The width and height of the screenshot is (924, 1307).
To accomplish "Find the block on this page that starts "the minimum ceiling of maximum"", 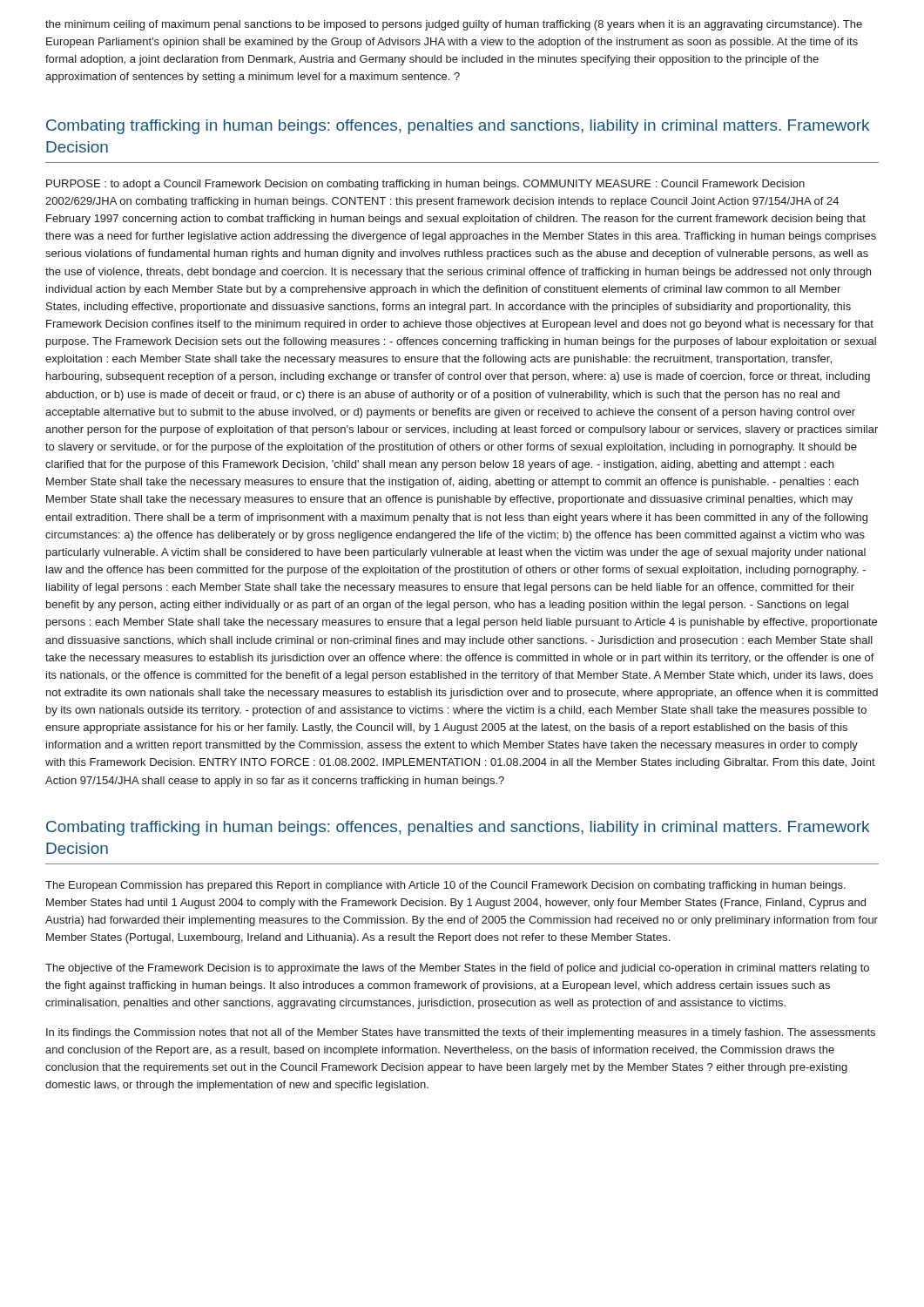I will 454,50.
